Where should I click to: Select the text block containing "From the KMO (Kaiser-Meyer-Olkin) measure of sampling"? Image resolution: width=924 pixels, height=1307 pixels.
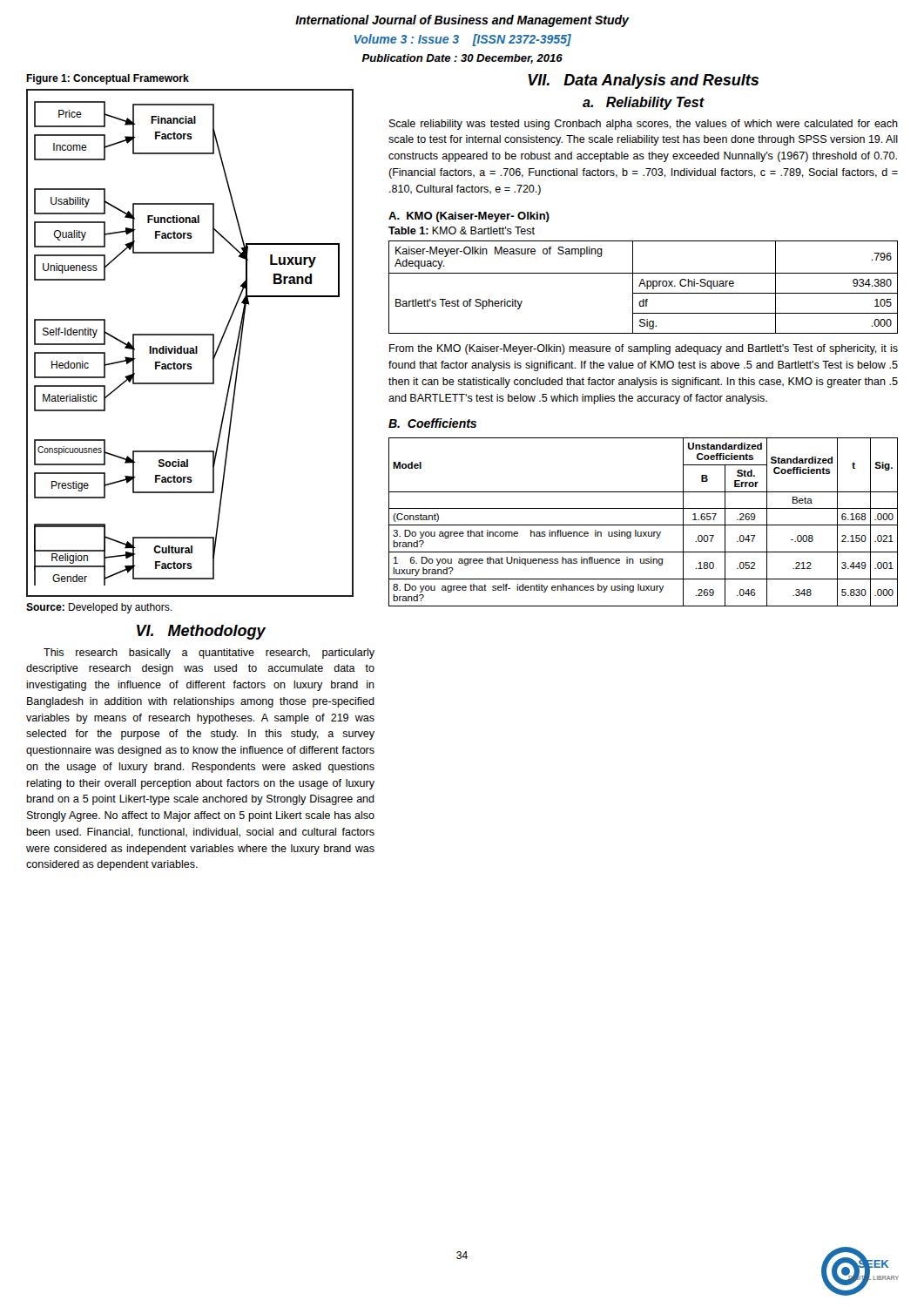coord(643,373)
